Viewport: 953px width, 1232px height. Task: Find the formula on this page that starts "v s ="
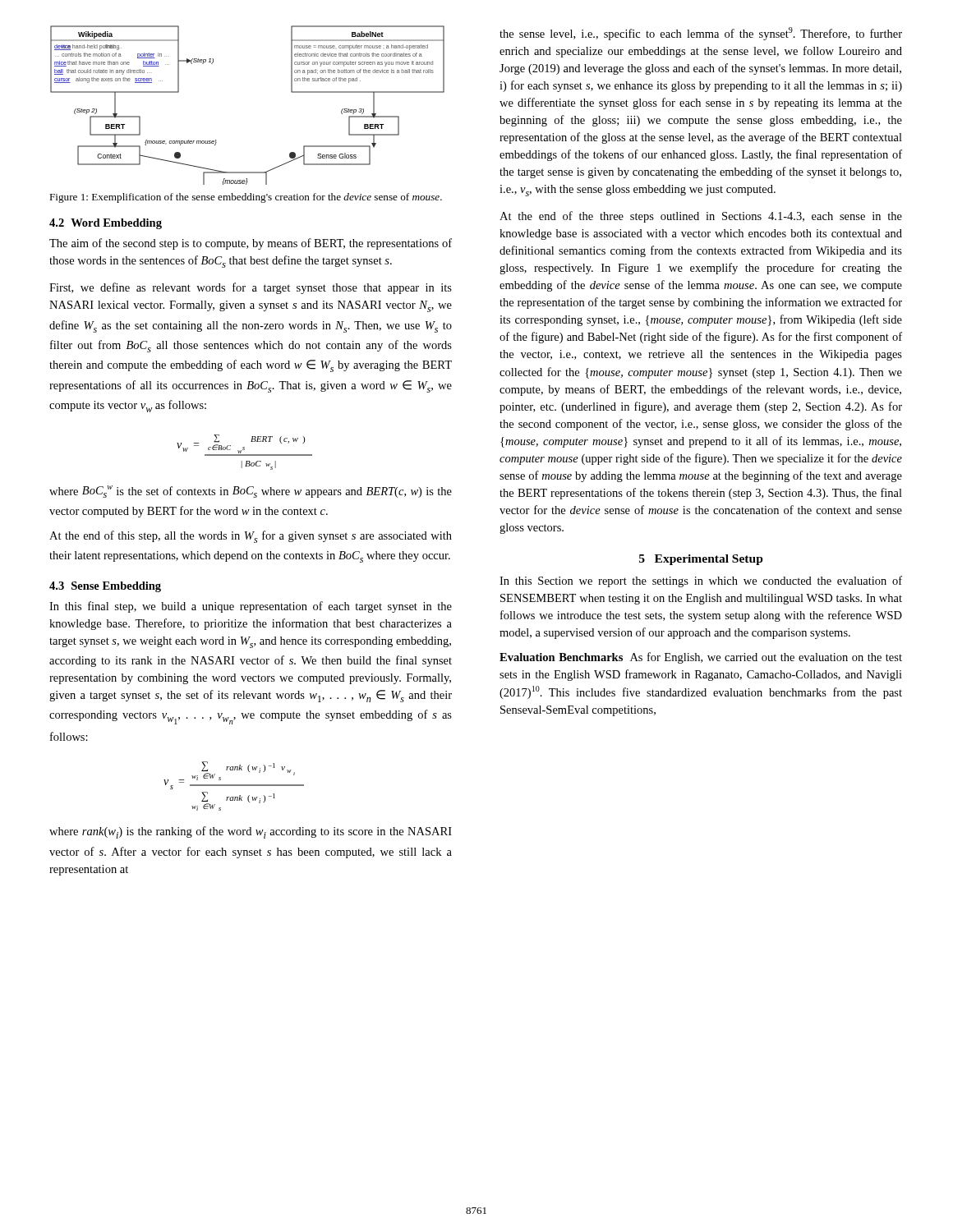click(x=251, y=783)
